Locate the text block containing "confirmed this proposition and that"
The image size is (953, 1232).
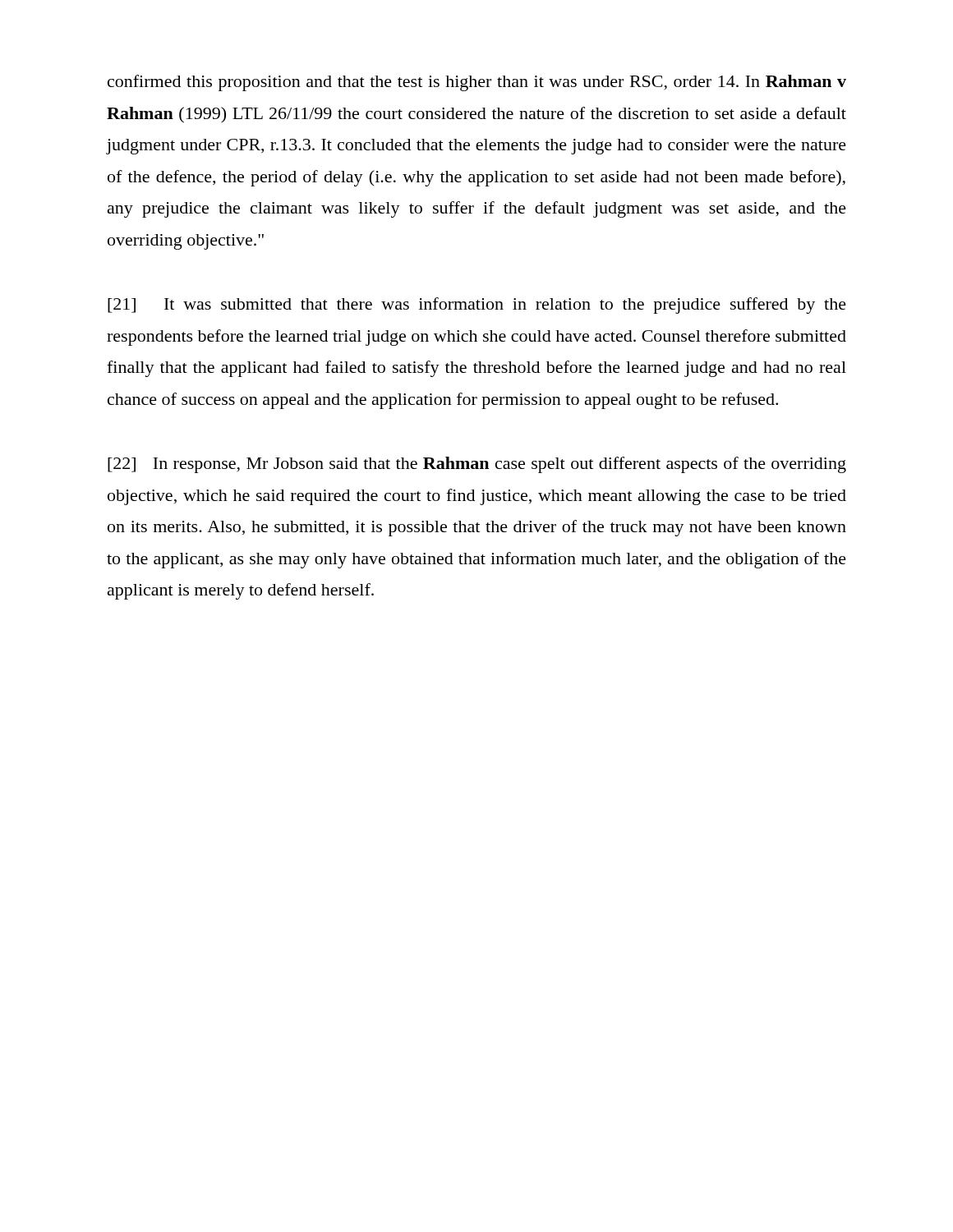(x=476, y=160)
